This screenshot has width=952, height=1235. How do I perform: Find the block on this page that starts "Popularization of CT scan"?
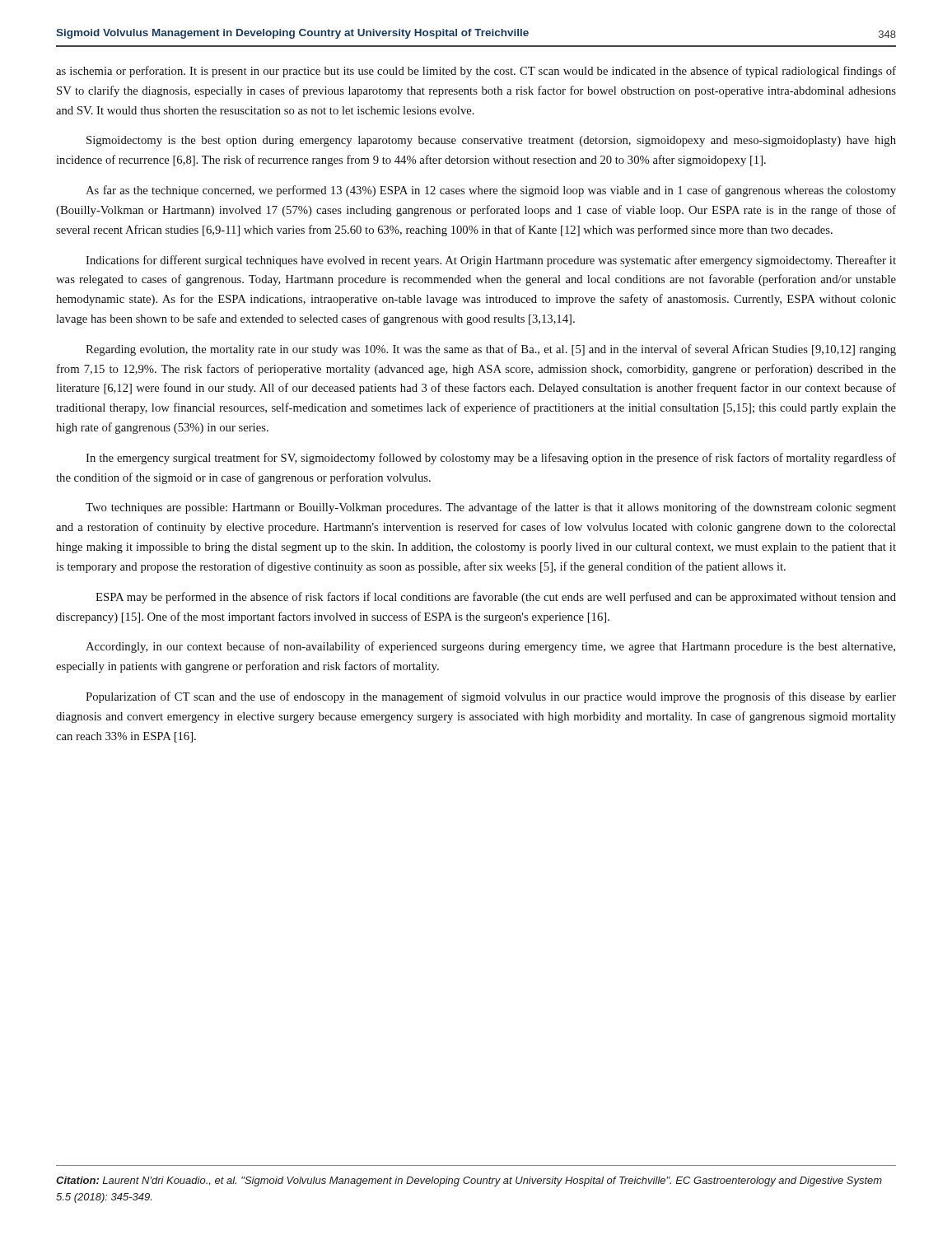pos(476,716)
